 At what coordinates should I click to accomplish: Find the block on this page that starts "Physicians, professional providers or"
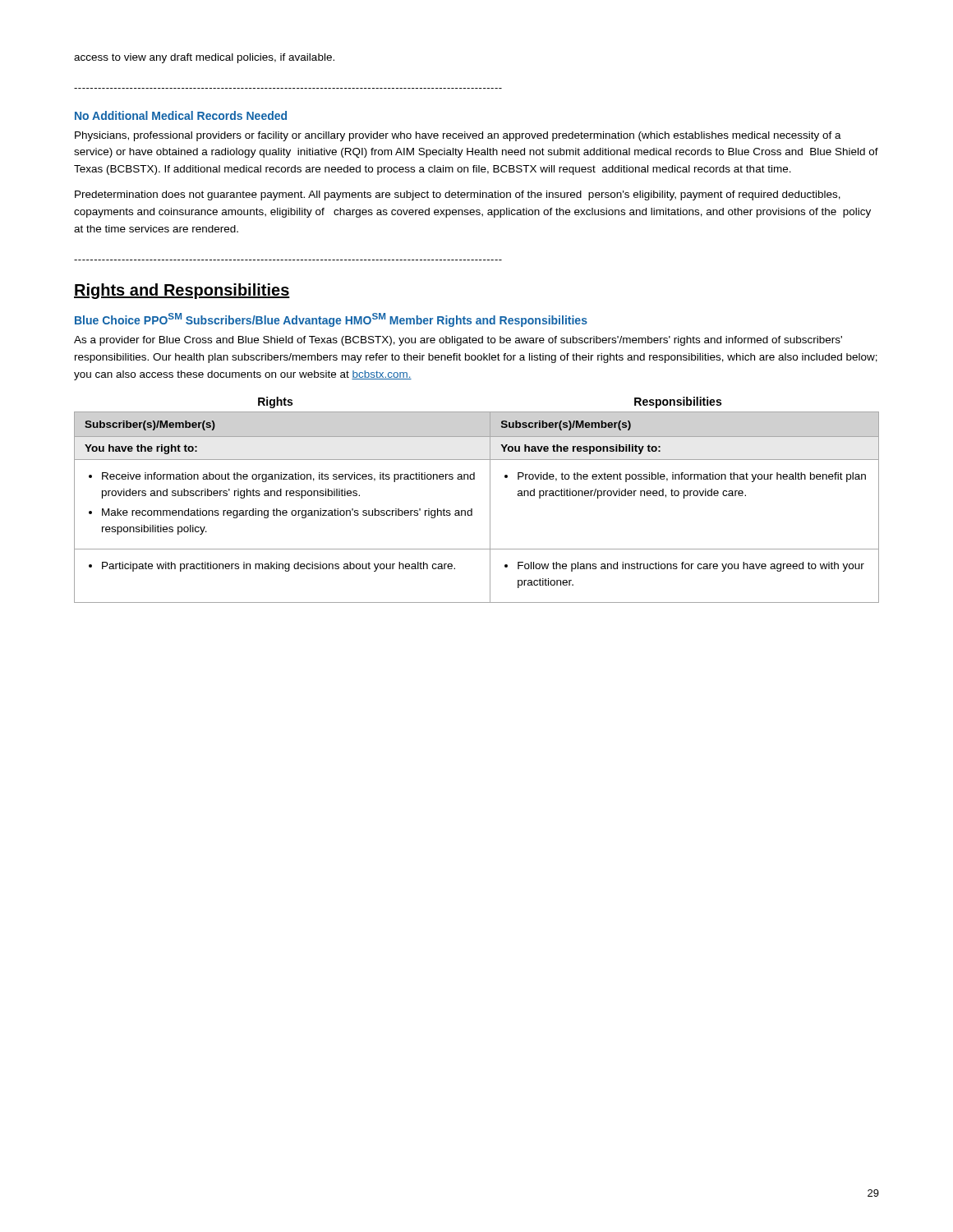pos(476,152)
